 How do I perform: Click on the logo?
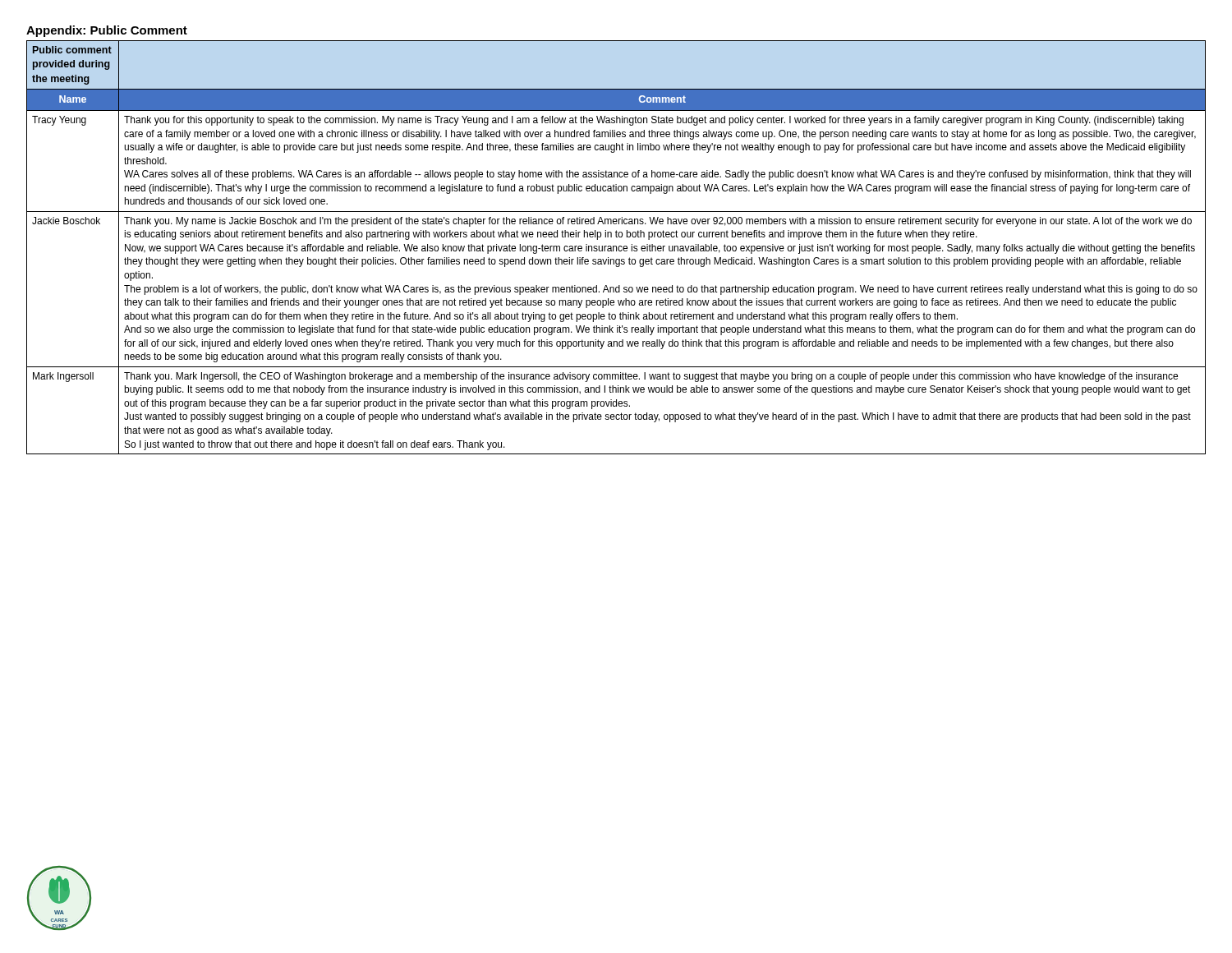59,899
